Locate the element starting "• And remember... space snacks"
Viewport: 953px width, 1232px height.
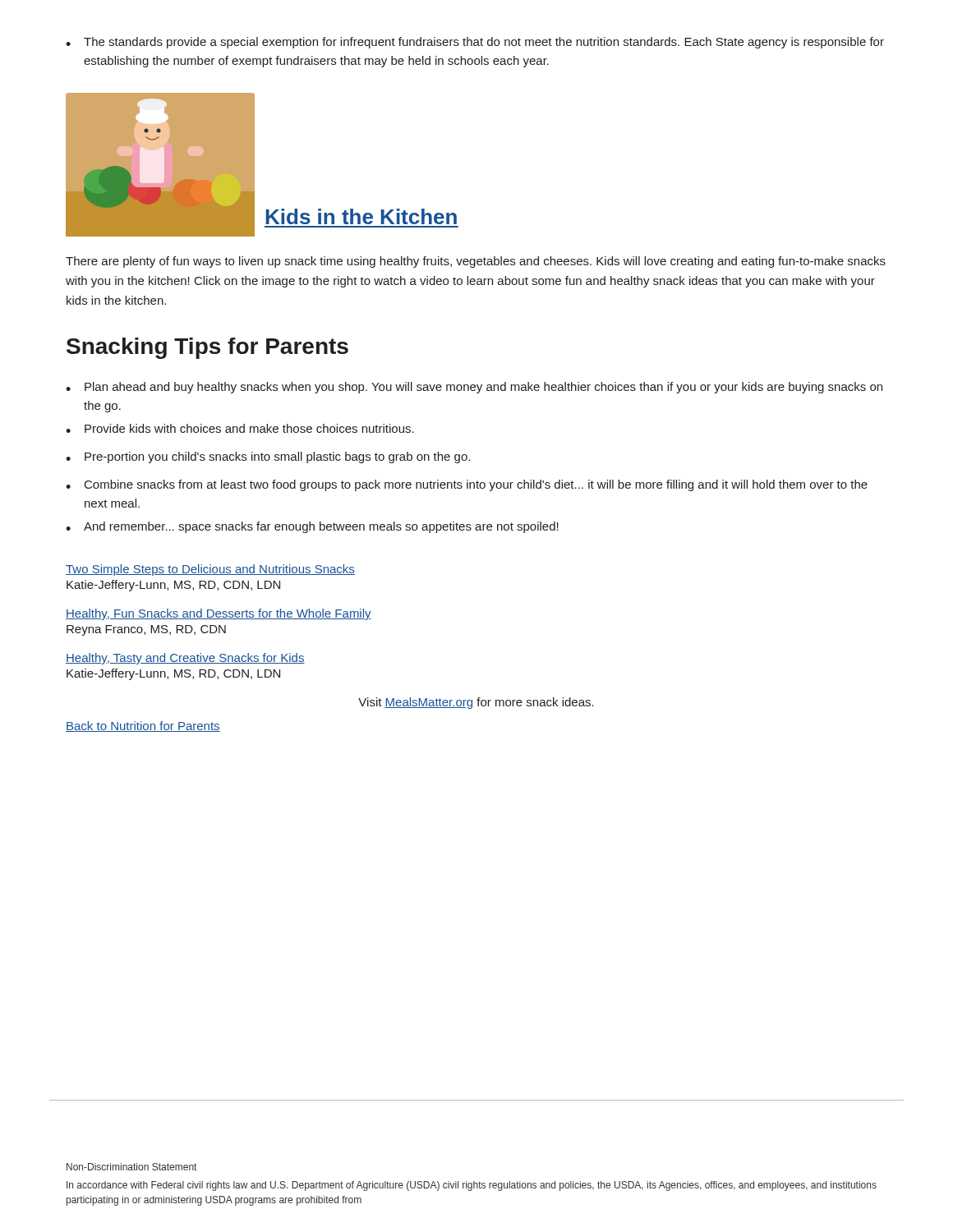[x=476, y=529]
